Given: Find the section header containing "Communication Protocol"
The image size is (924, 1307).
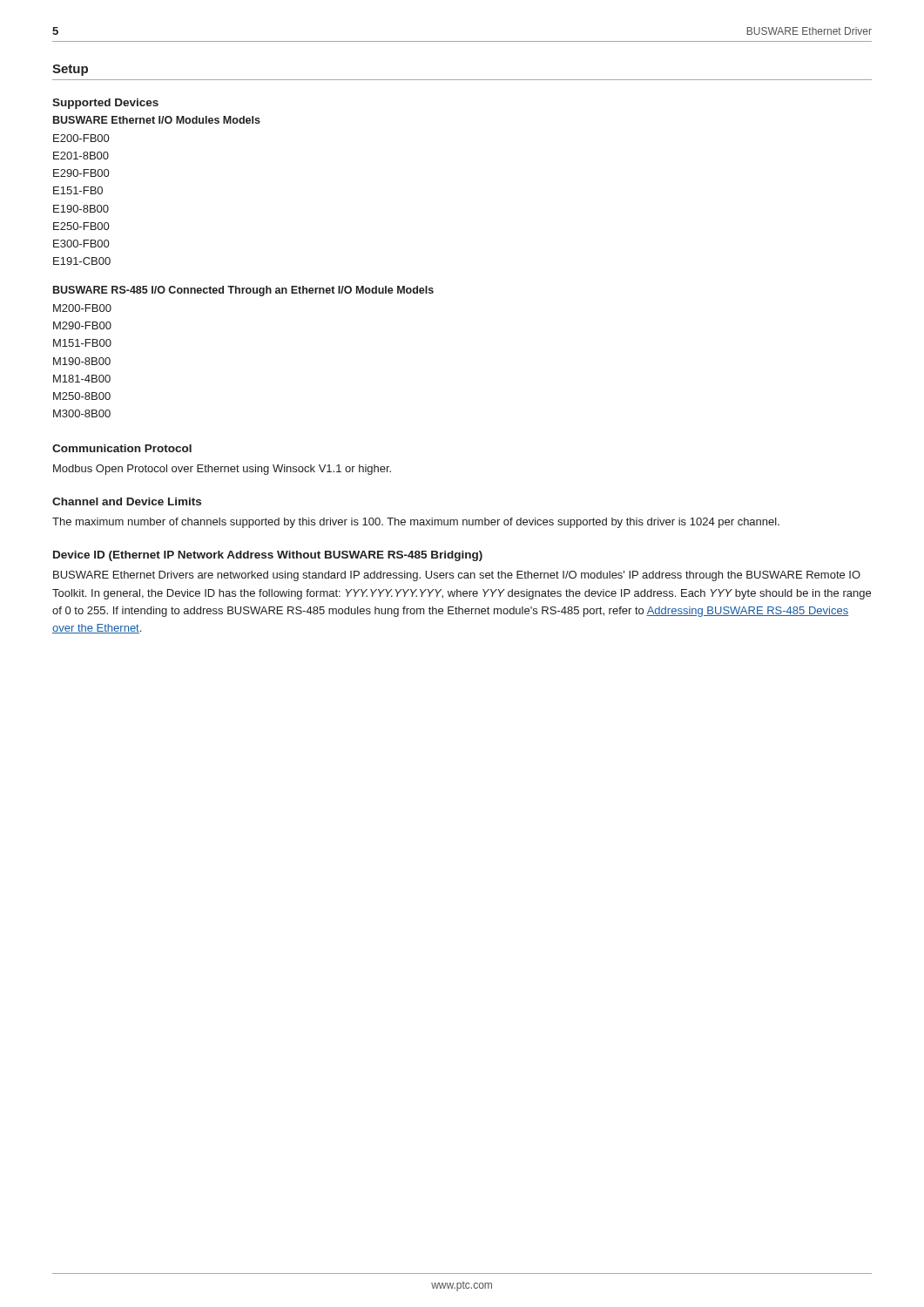Looking at the screenshot, I should (122, 448).
